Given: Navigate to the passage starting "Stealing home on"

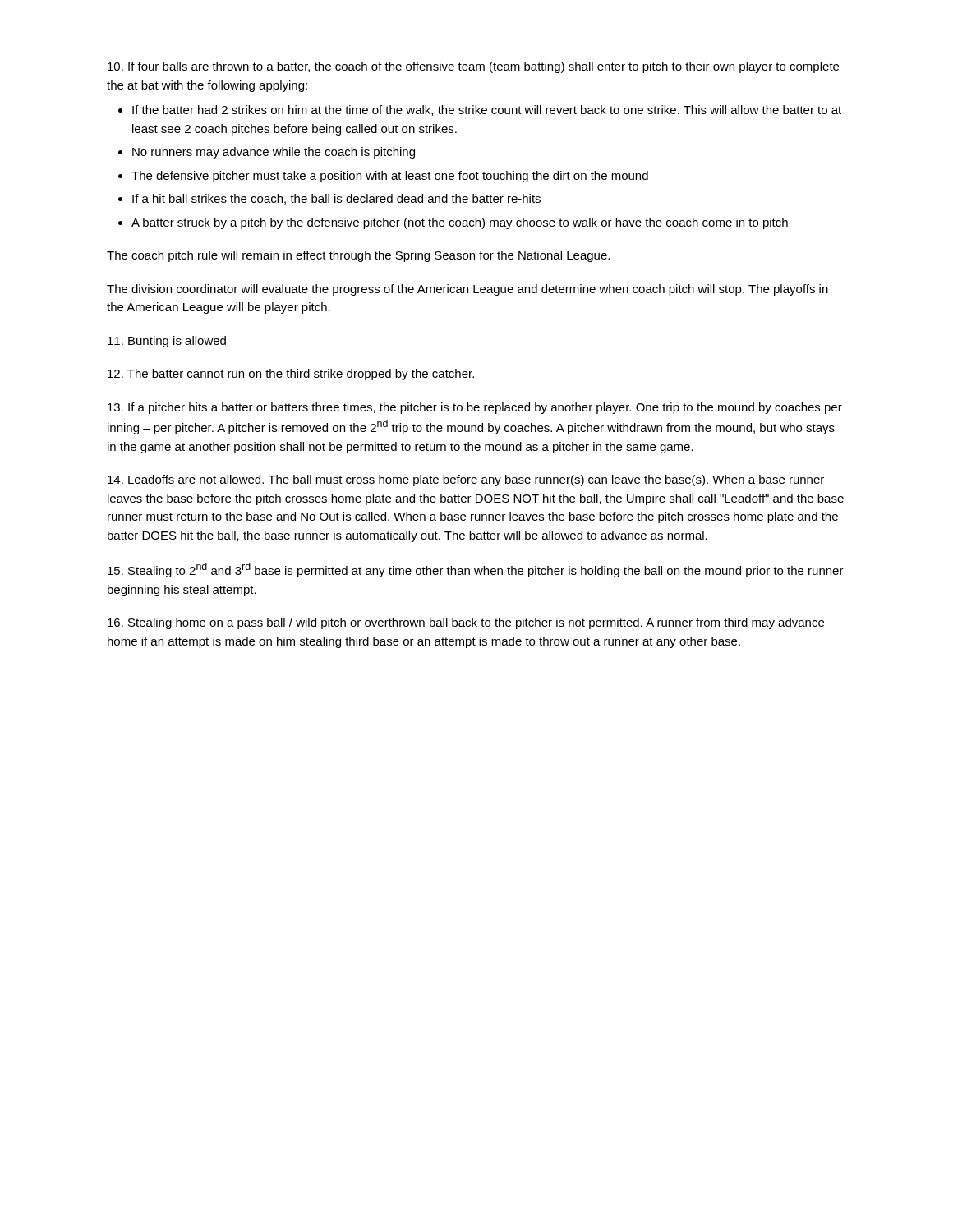Looking at the screenshot, I should coord(466,631).
